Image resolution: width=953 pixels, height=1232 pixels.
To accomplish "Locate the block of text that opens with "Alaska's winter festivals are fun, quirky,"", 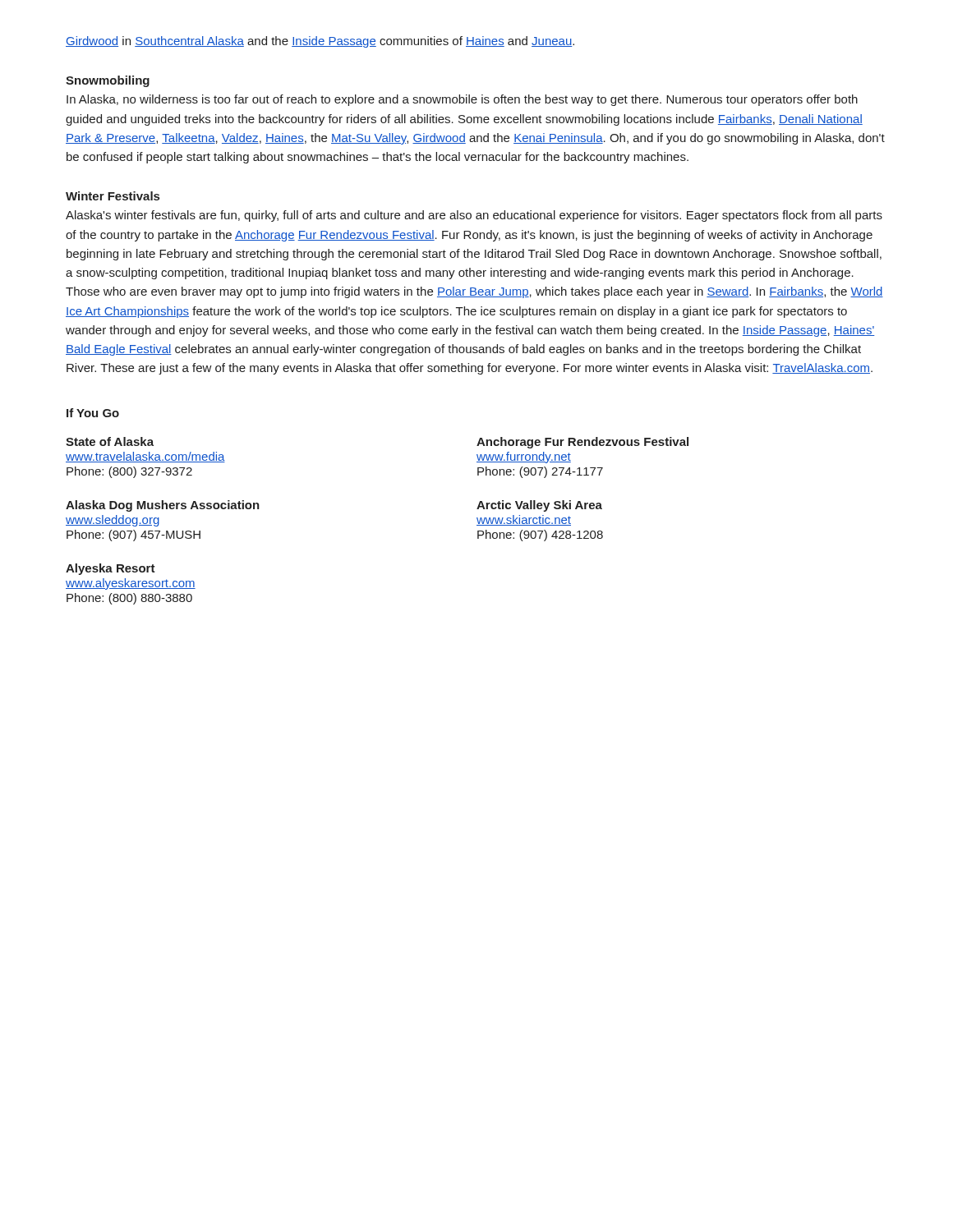I will (x=474, y=291).
